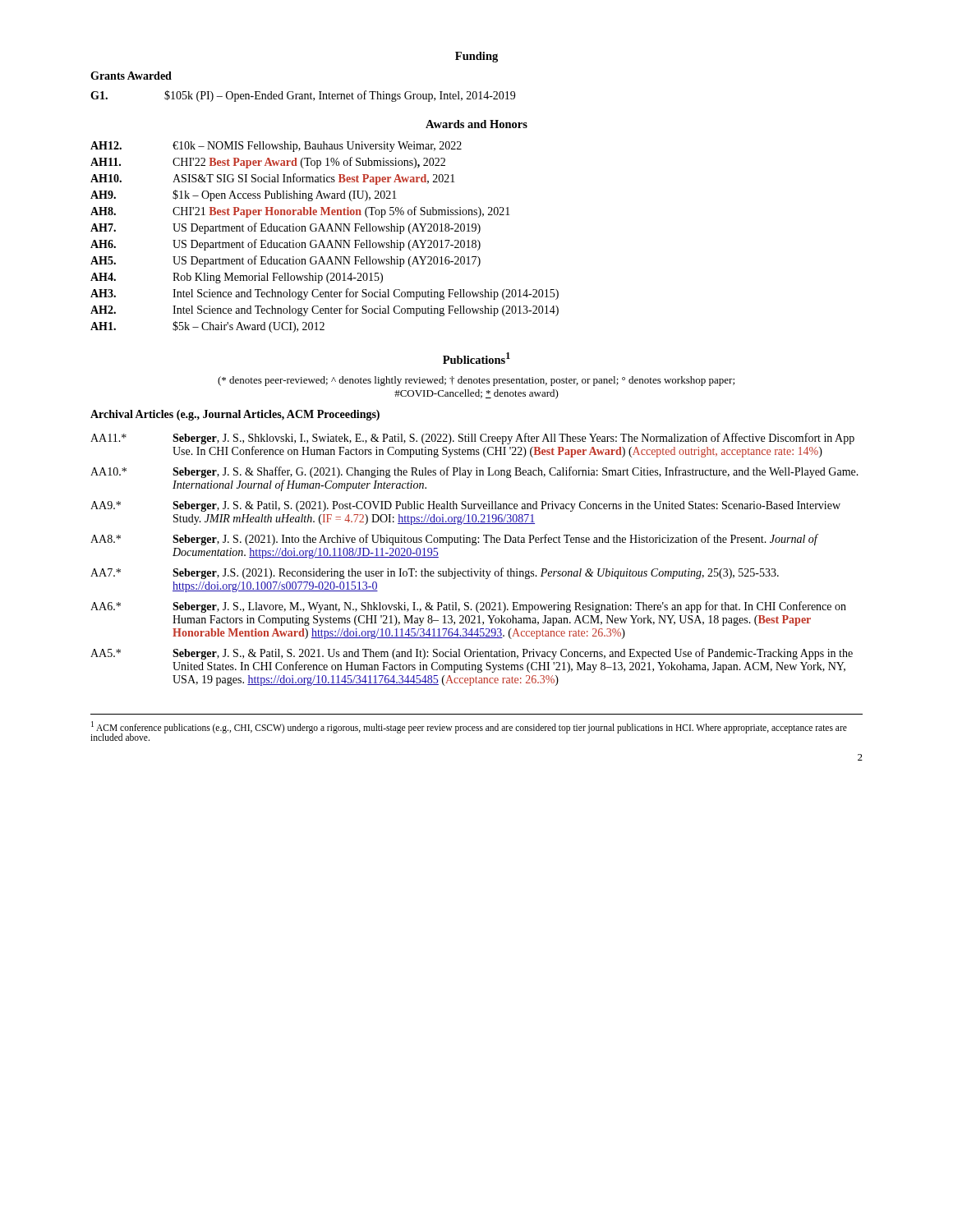Select the element starting "Awards and Honors"
Image resolution: width=953 pixels, height=1232 pixels.
click(x=476, y=124)
